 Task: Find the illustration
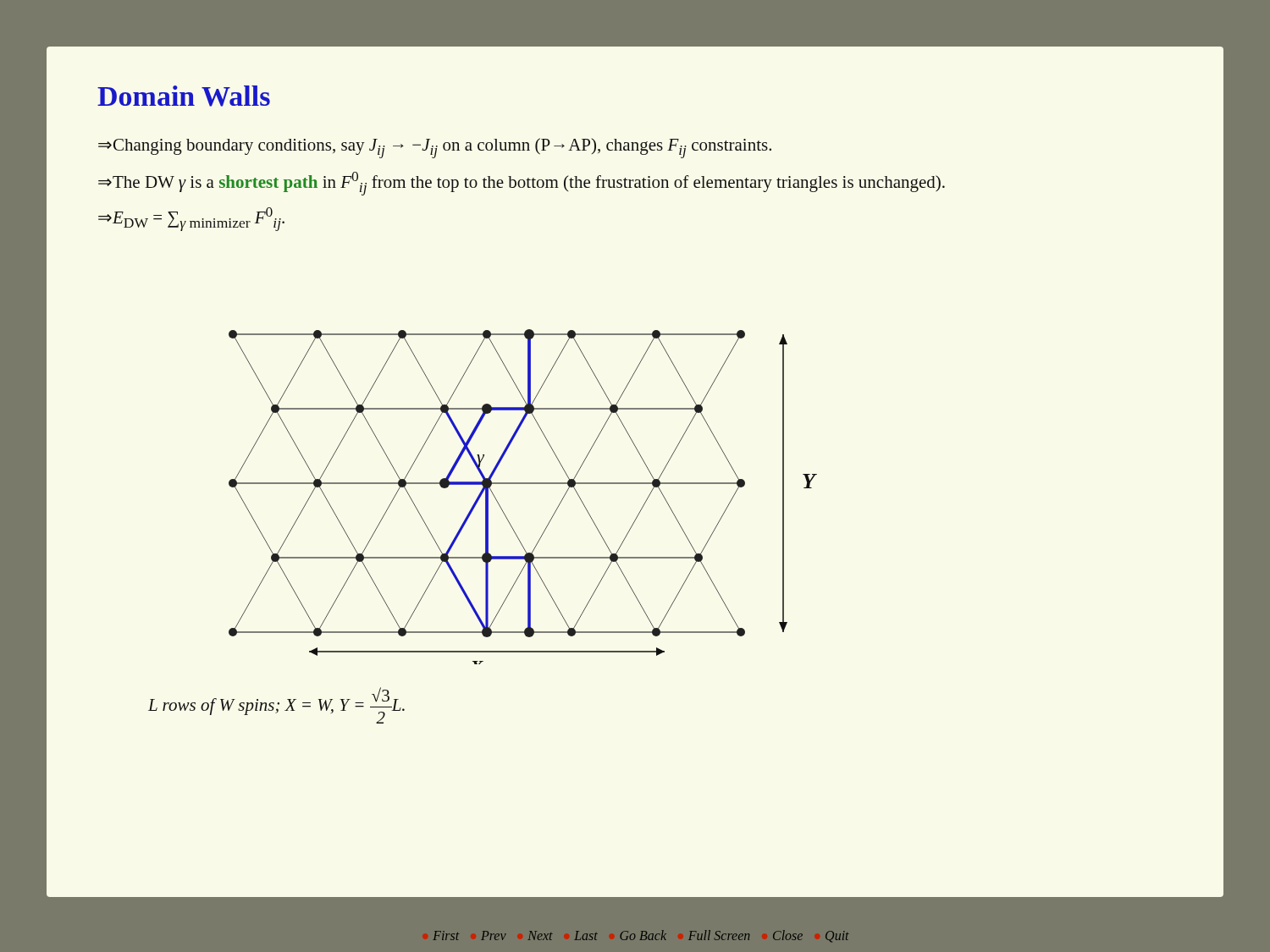[643, 482]
